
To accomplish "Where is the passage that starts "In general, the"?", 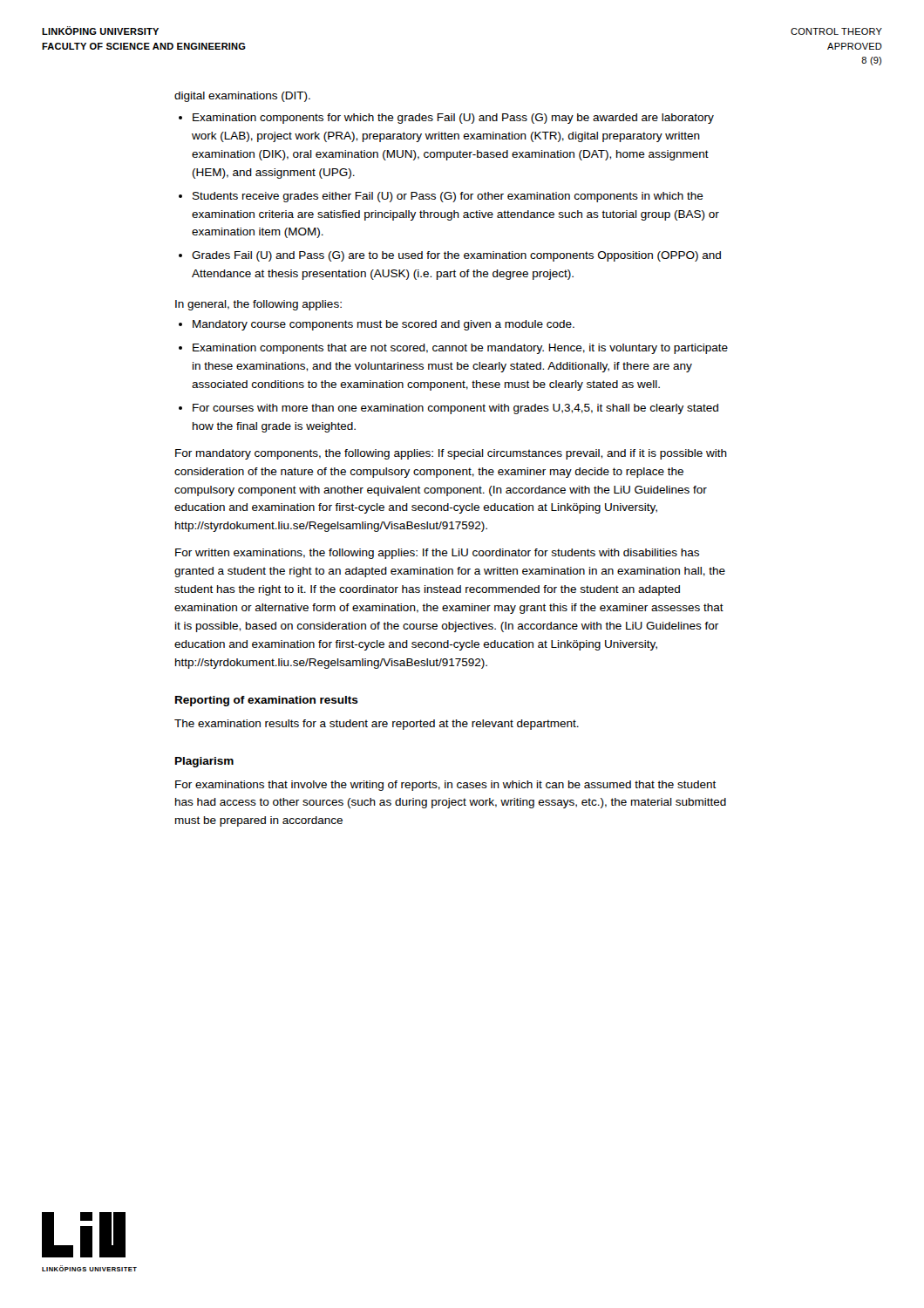I will tap(258, 304).
